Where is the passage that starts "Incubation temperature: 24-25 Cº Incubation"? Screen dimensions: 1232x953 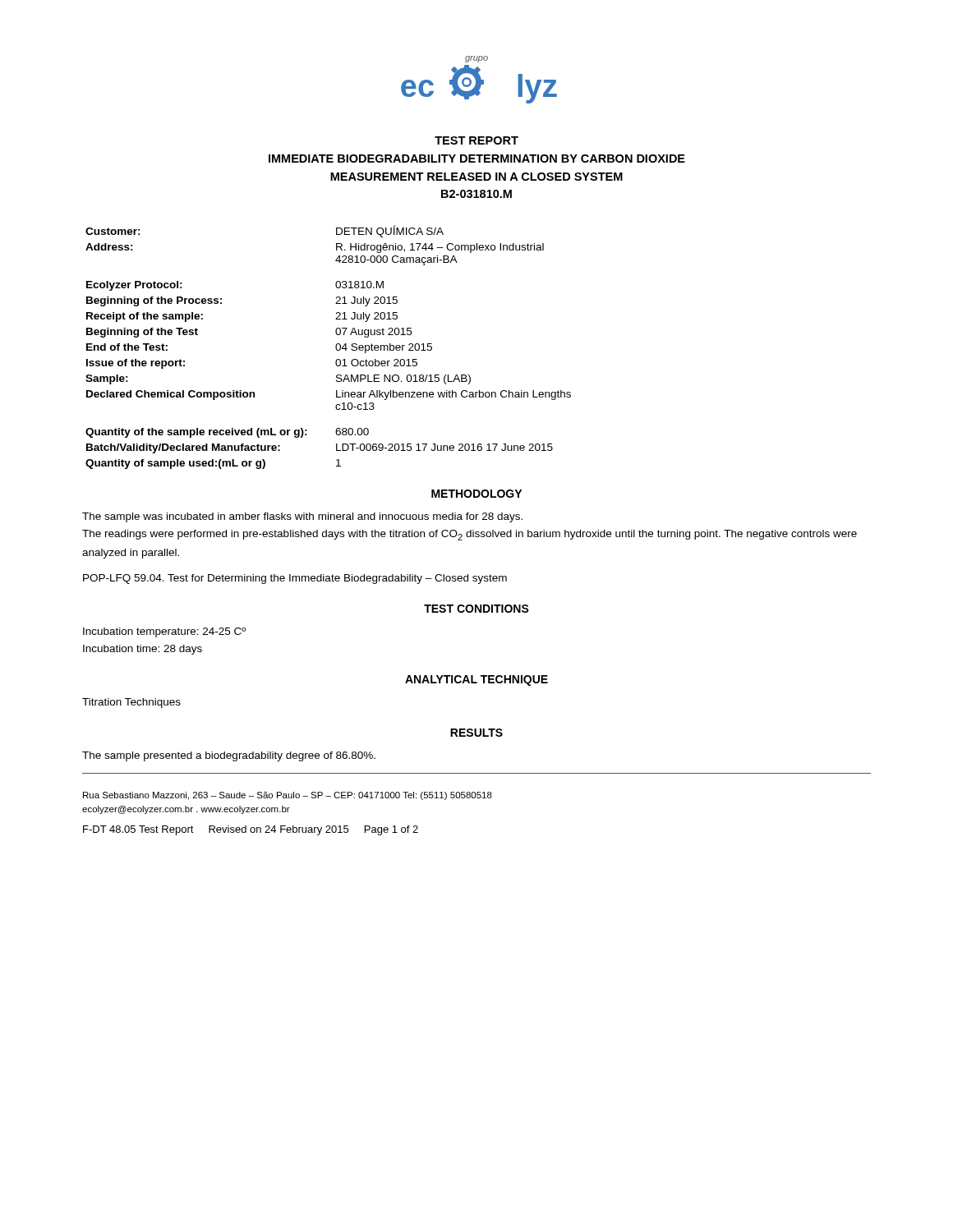click(x=164, y=640)
